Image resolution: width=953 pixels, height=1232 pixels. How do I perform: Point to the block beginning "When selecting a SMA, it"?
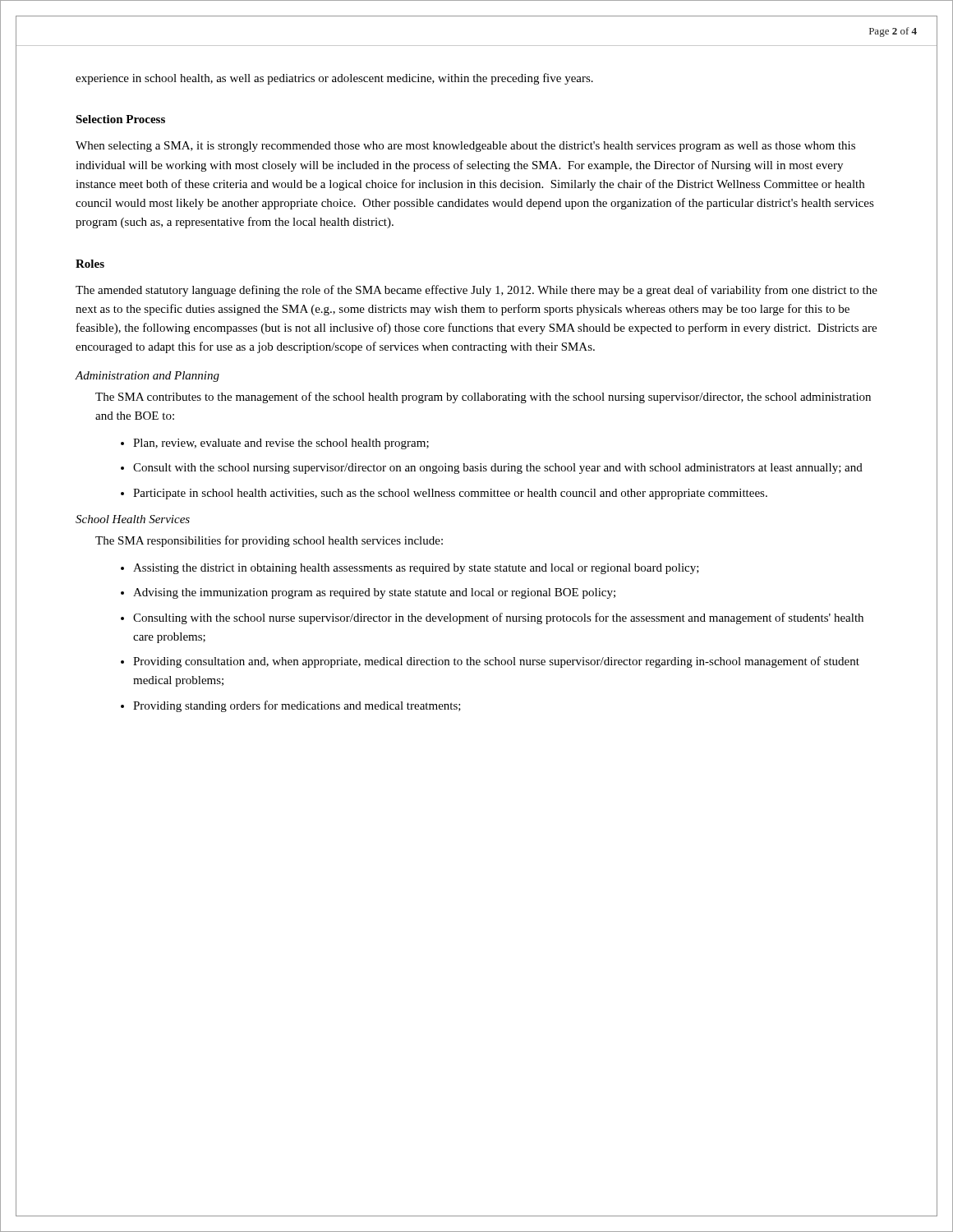[475, 184]
